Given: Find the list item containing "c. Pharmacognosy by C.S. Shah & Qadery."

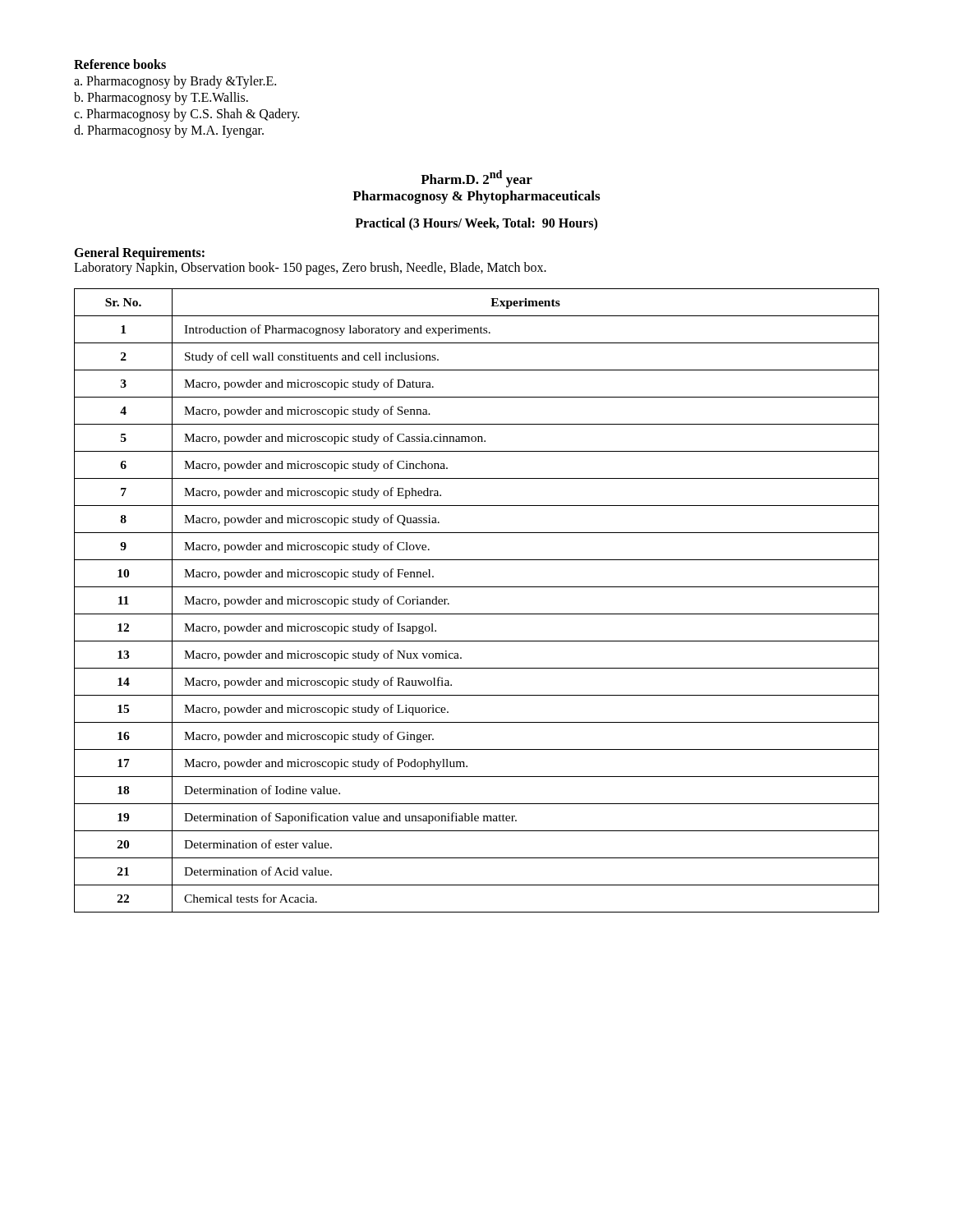Looking at the screenshot, I should 187,114.
